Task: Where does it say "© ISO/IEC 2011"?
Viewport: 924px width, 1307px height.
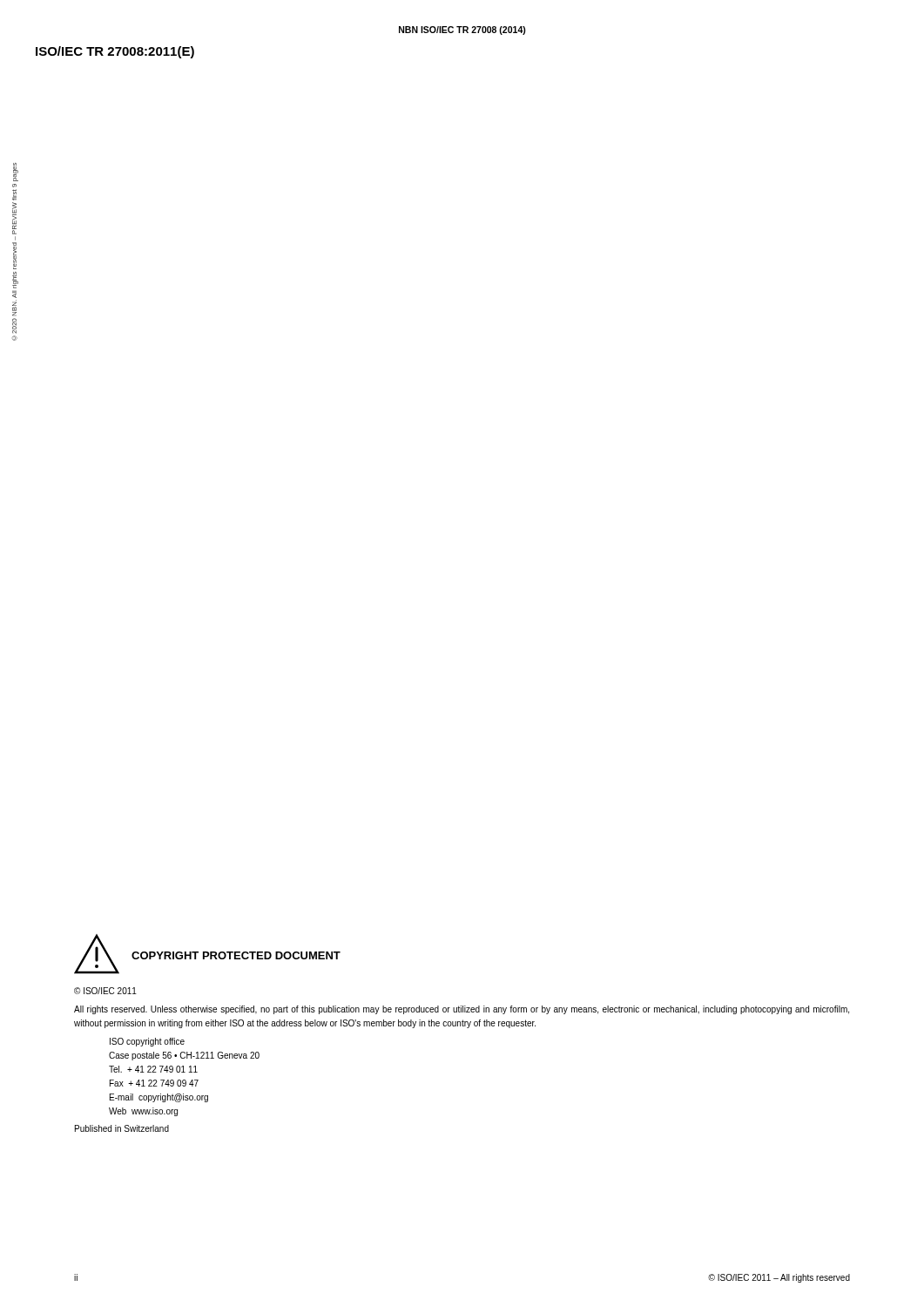Action: [x=105, y=991]
